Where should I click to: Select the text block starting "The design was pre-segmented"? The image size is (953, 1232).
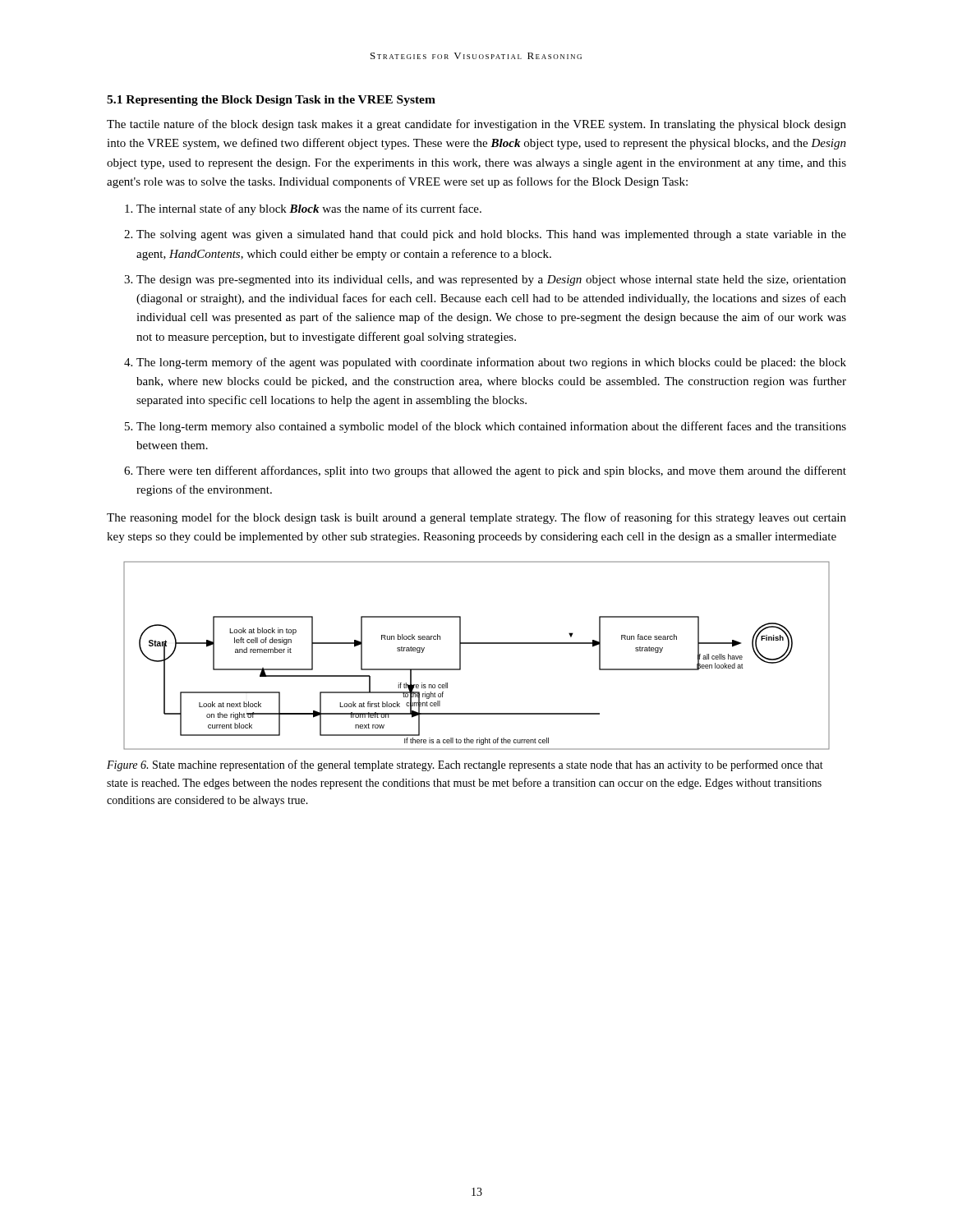491,308
